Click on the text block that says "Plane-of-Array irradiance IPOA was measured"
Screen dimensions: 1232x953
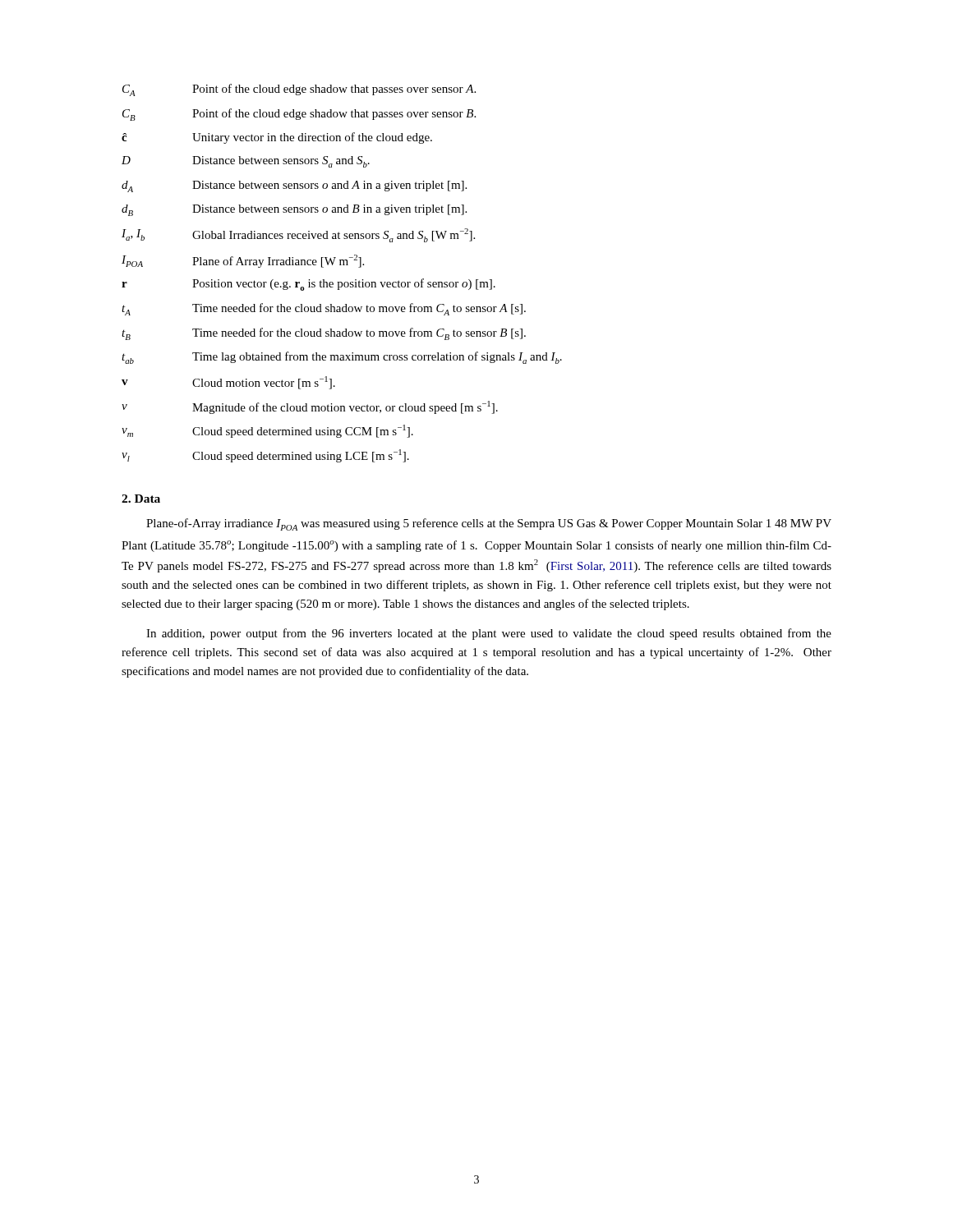(476, 564)
